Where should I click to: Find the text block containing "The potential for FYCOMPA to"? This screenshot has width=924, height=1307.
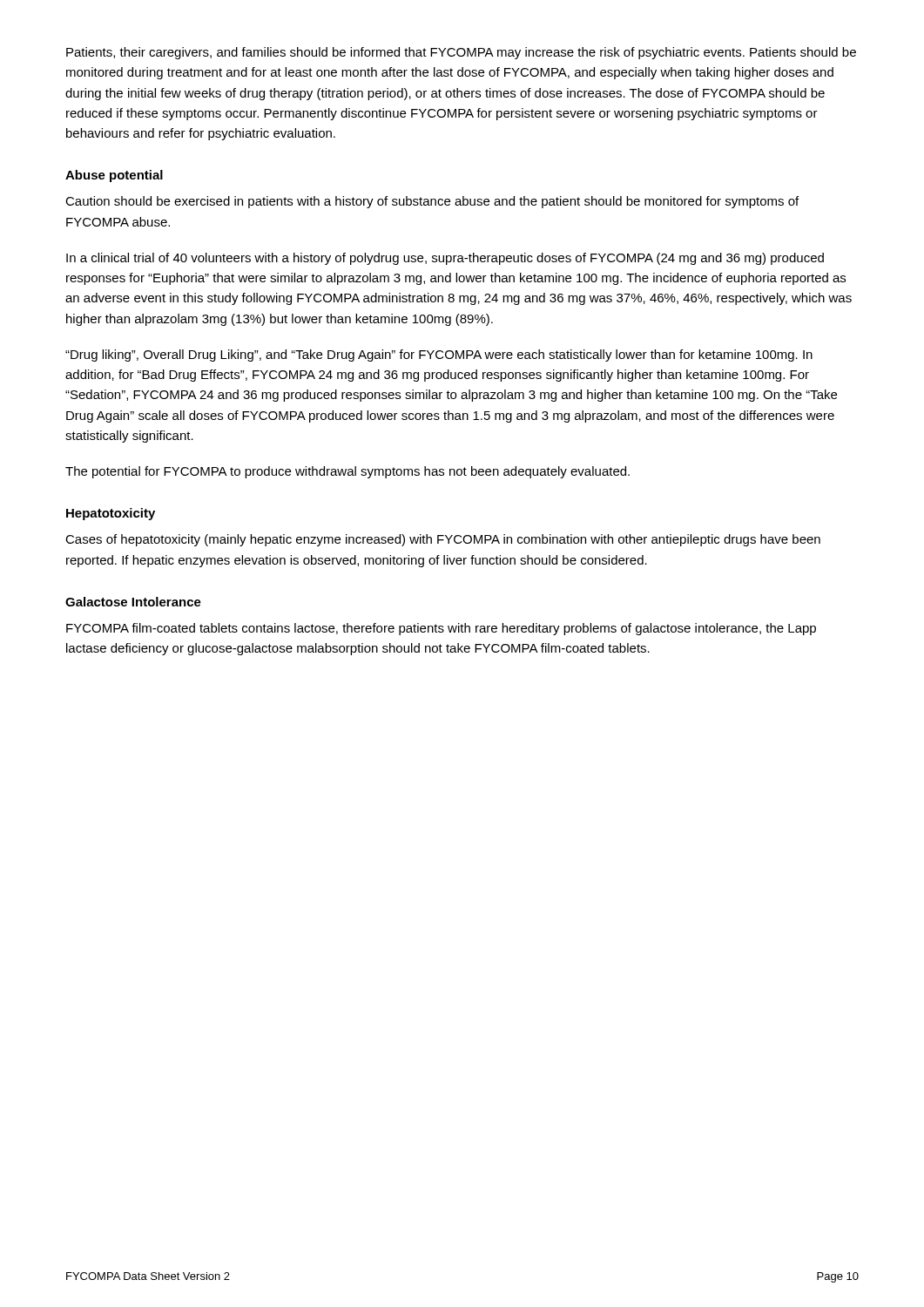pos(348,471)
